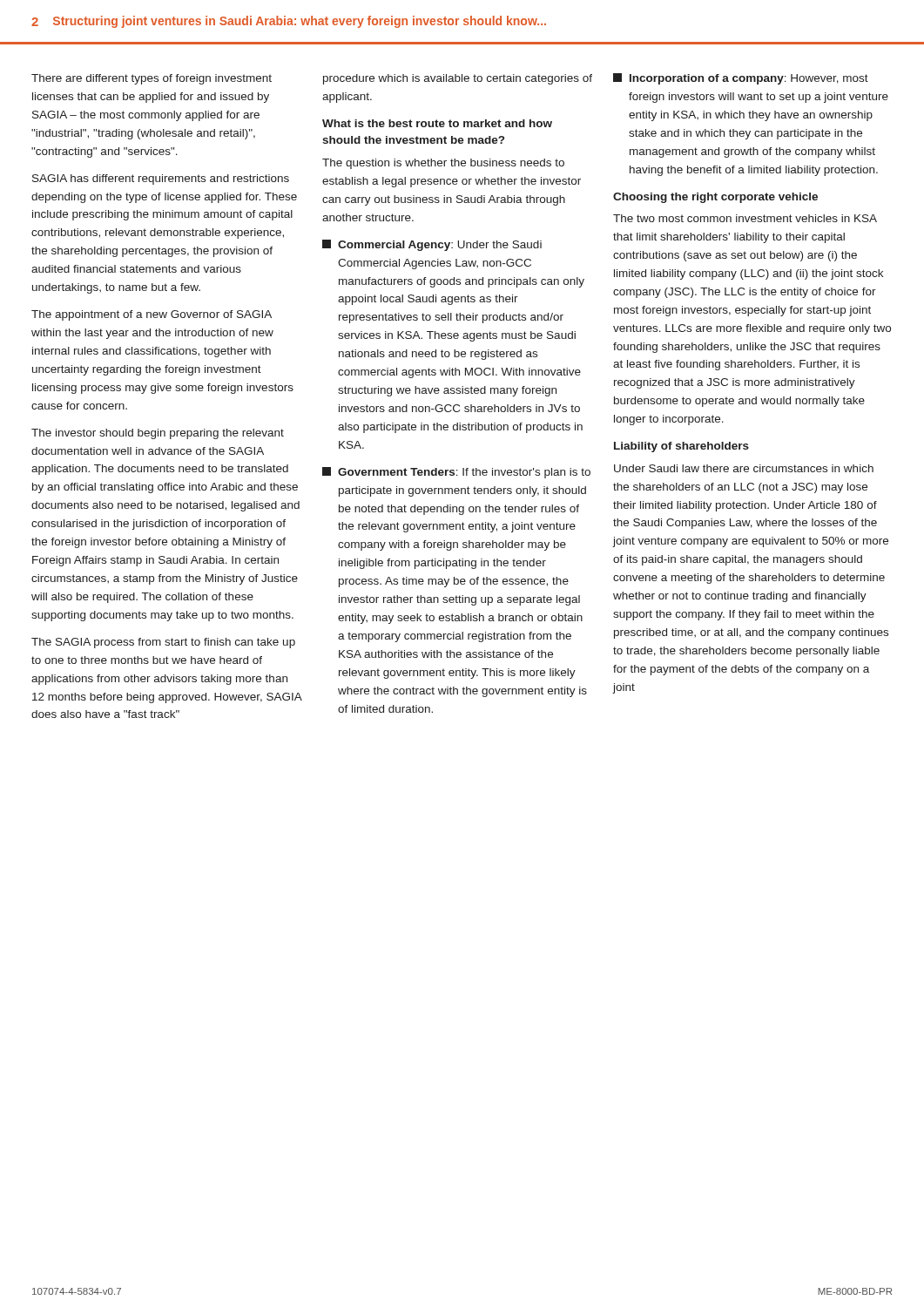The height and width of the screenshot is (1307, 924).
Task: Where is the passage that starts "The SAGIA process from start to finish"?
Action: (x=166, y=679)
